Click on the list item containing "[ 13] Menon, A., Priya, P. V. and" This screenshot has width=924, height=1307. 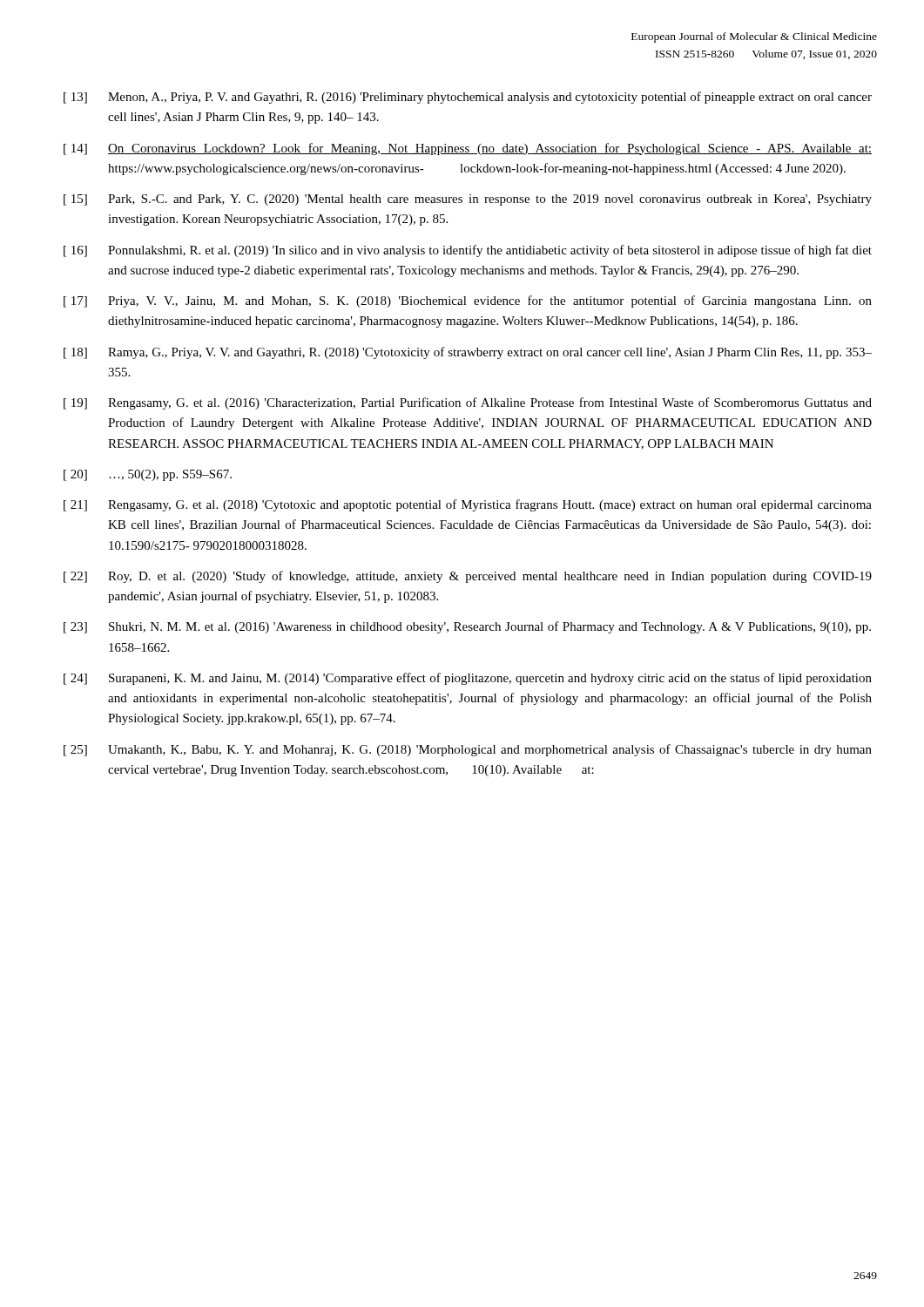467,107
